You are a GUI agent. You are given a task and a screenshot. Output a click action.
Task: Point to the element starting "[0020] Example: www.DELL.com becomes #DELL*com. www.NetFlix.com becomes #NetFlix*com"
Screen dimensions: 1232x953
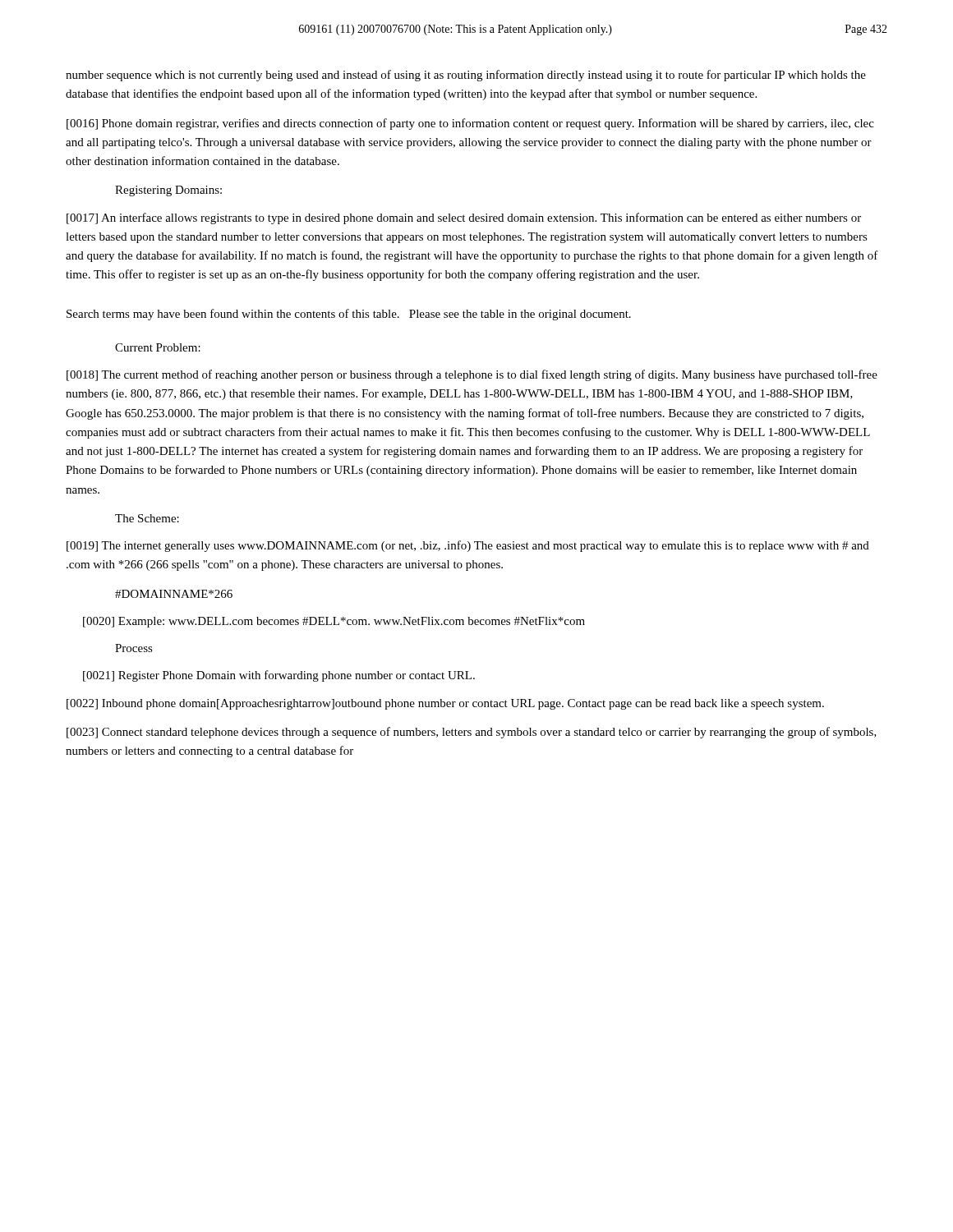334,621
